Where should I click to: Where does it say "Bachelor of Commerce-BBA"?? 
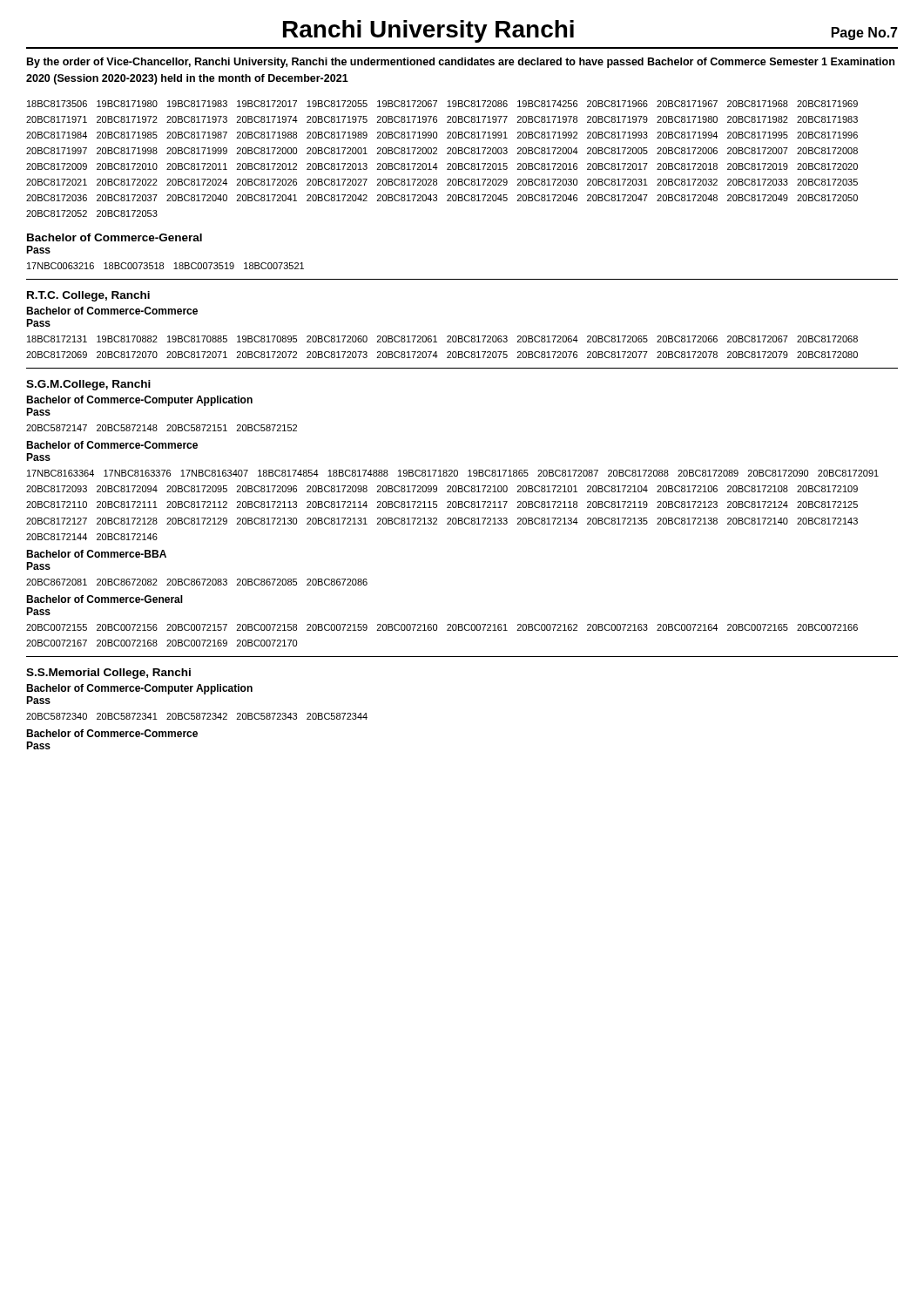click(96, 554)
